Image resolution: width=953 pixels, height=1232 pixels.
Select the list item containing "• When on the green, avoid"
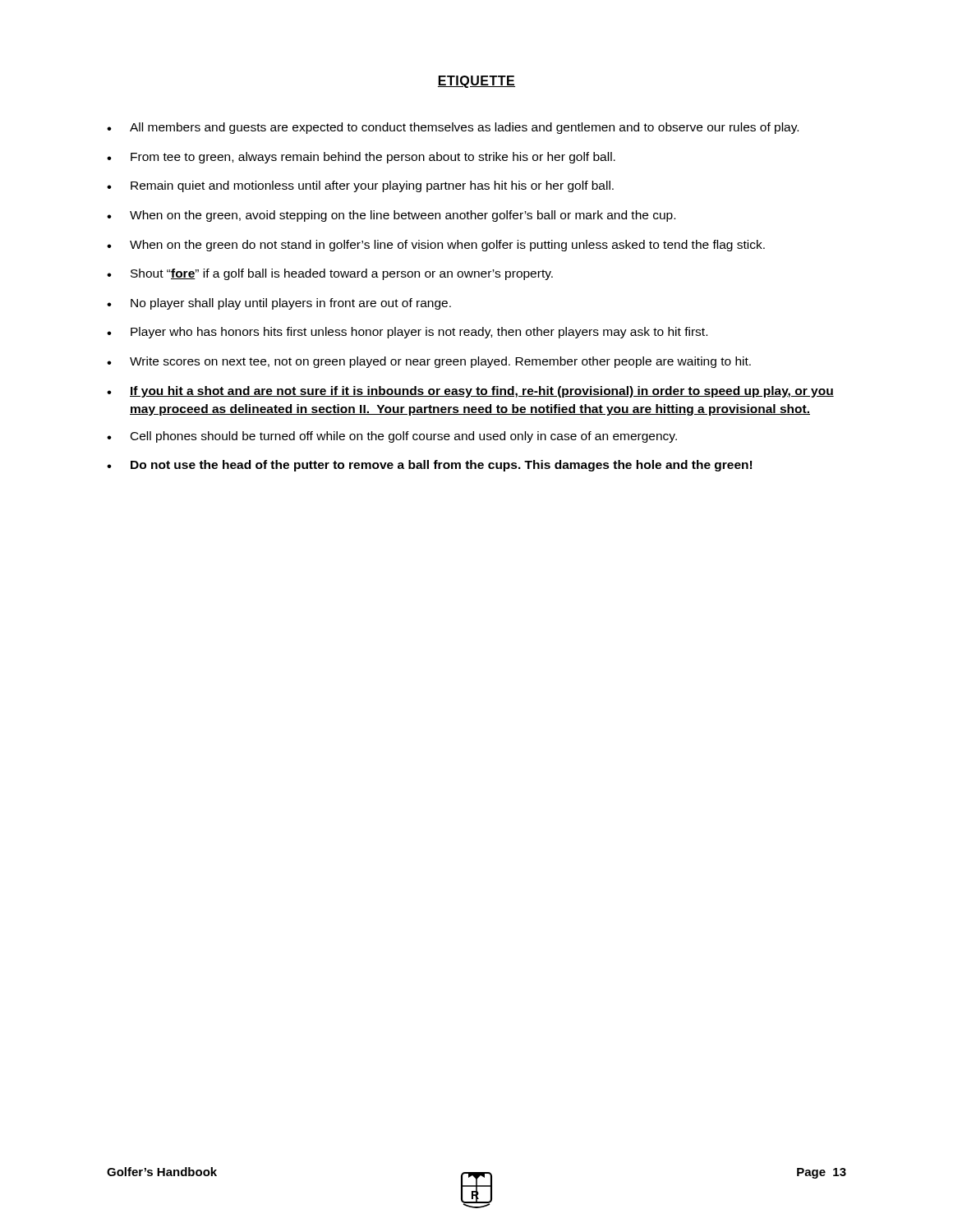pyautogui.click(x=476, y=217)
